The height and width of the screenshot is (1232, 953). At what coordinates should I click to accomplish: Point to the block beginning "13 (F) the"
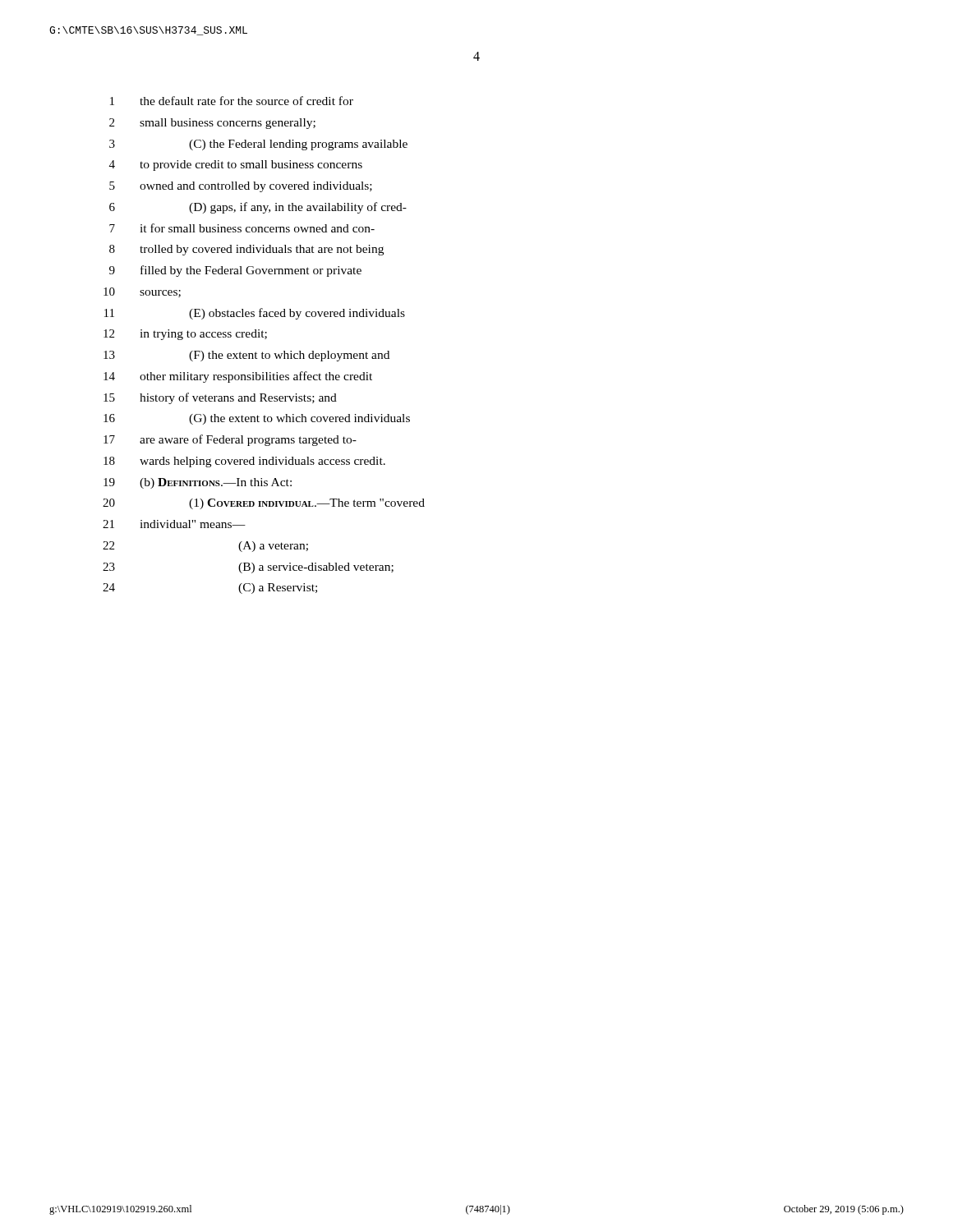tap(246, 356)
